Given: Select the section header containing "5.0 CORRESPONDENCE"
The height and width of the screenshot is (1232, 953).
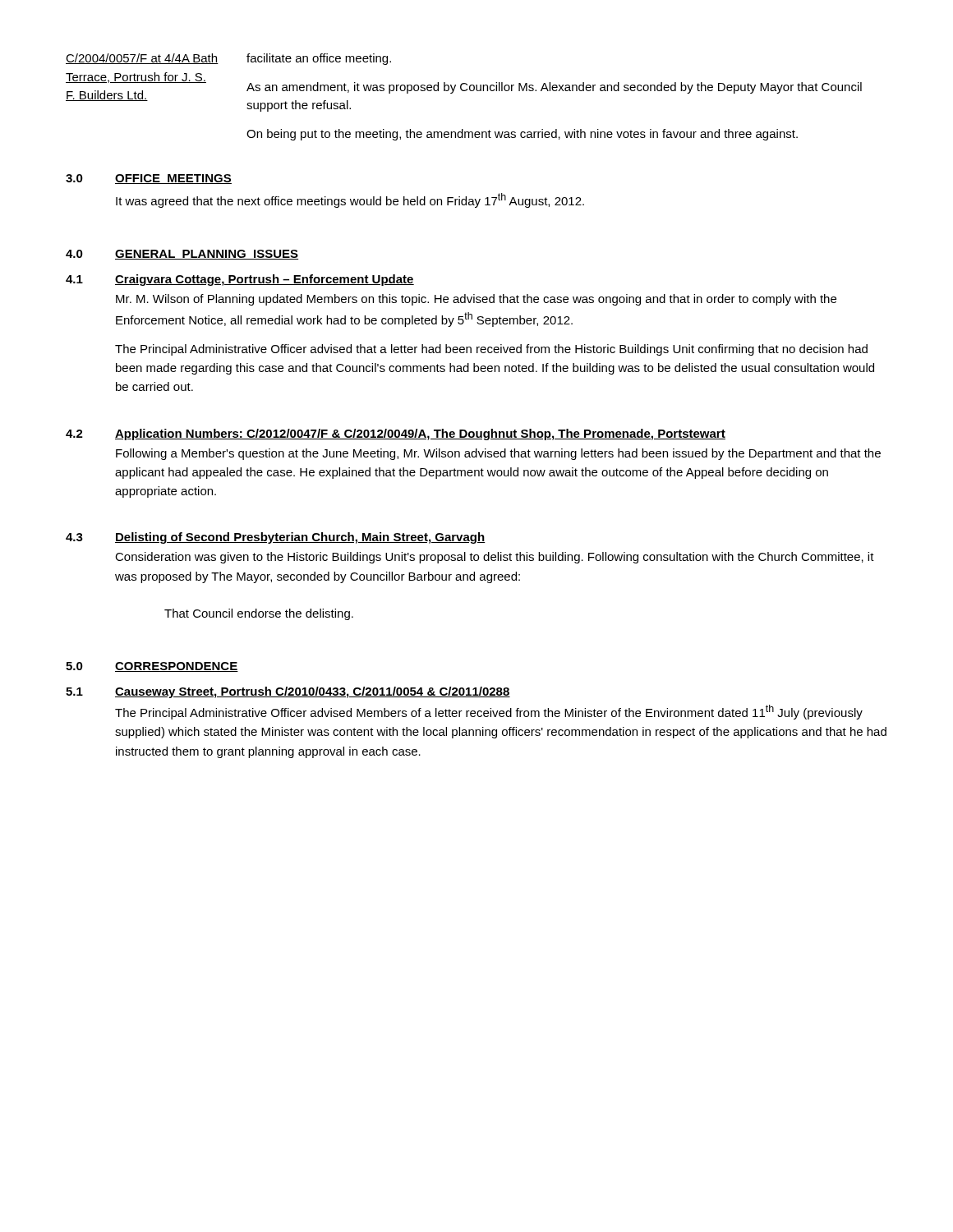Looking at the screenshot, I should coord(152,667).
